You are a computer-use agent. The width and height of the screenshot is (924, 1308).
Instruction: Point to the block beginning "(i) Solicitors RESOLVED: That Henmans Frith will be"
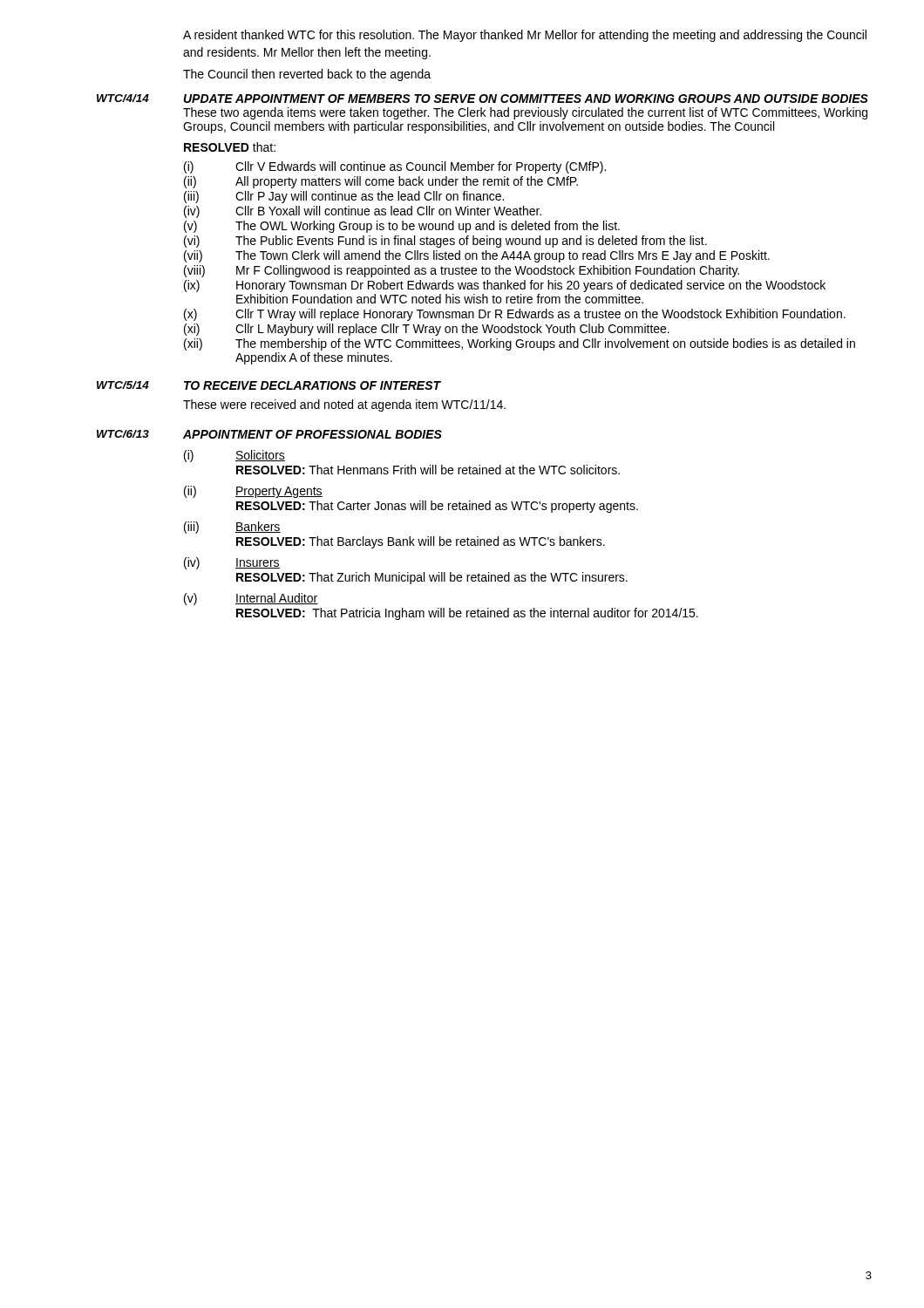(x=527, y=463)
